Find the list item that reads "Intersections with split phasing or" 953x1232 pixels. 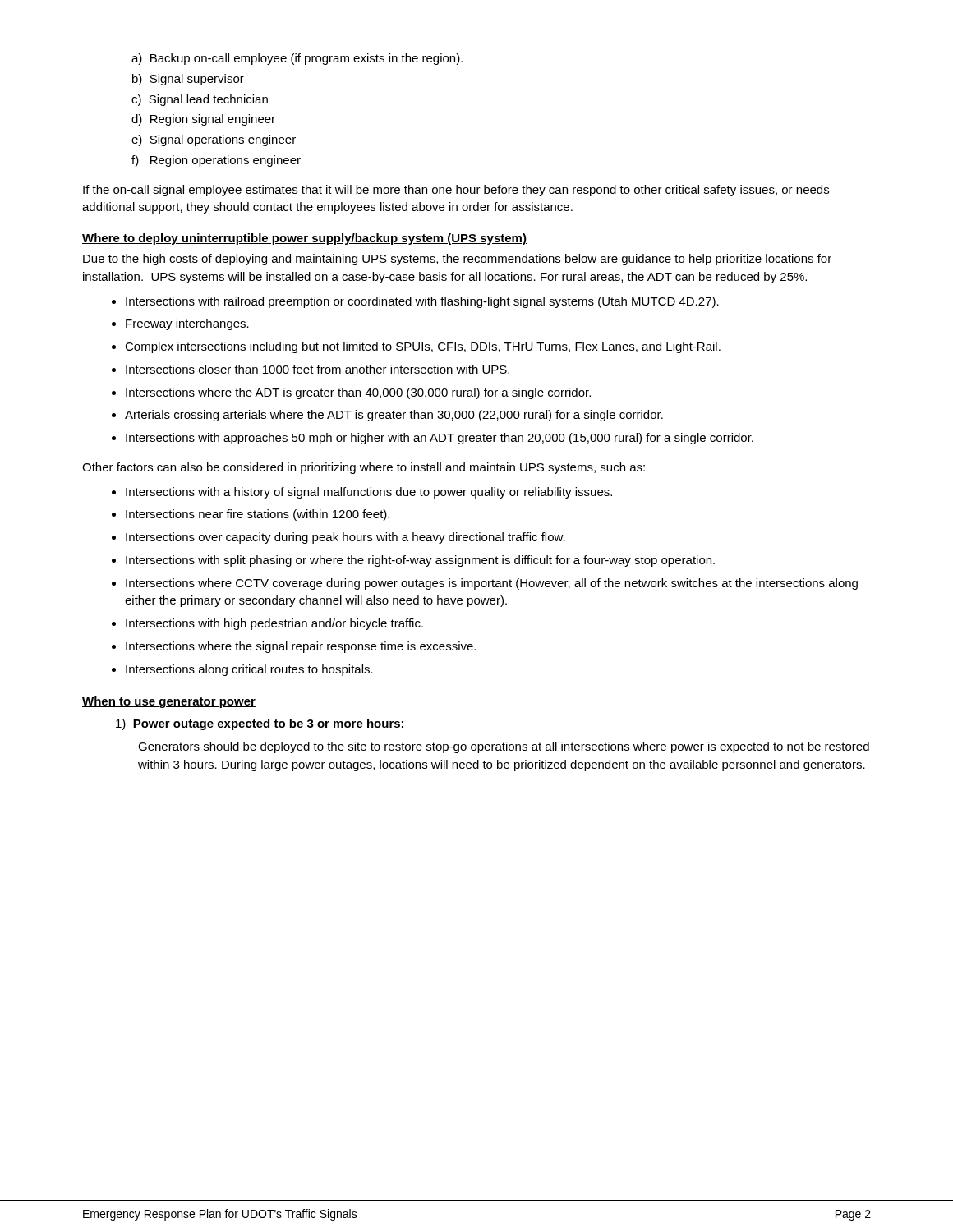(x=420, y=560)
